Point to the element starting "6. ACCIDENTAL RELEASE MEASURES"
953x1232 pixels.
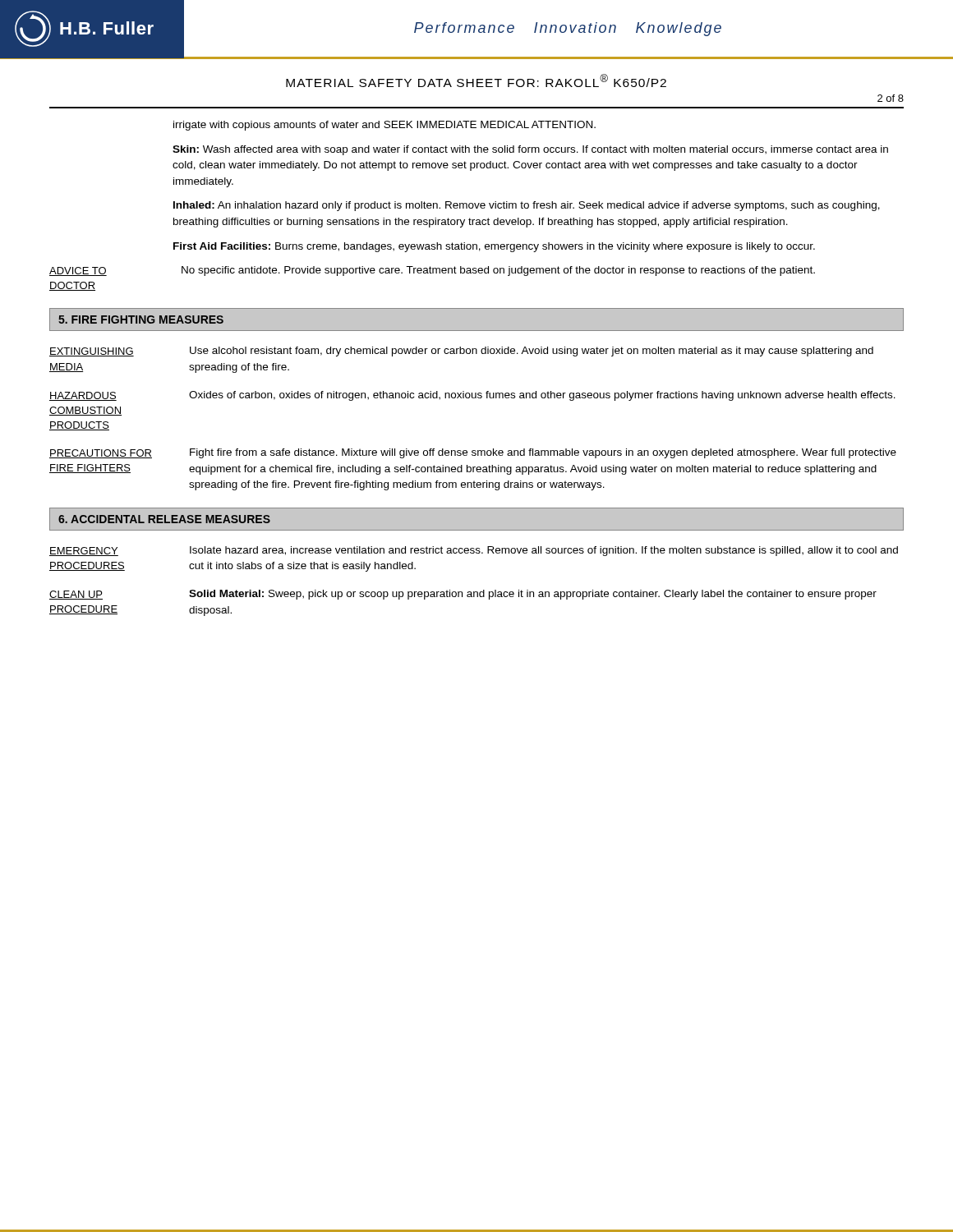click(164, 519)
